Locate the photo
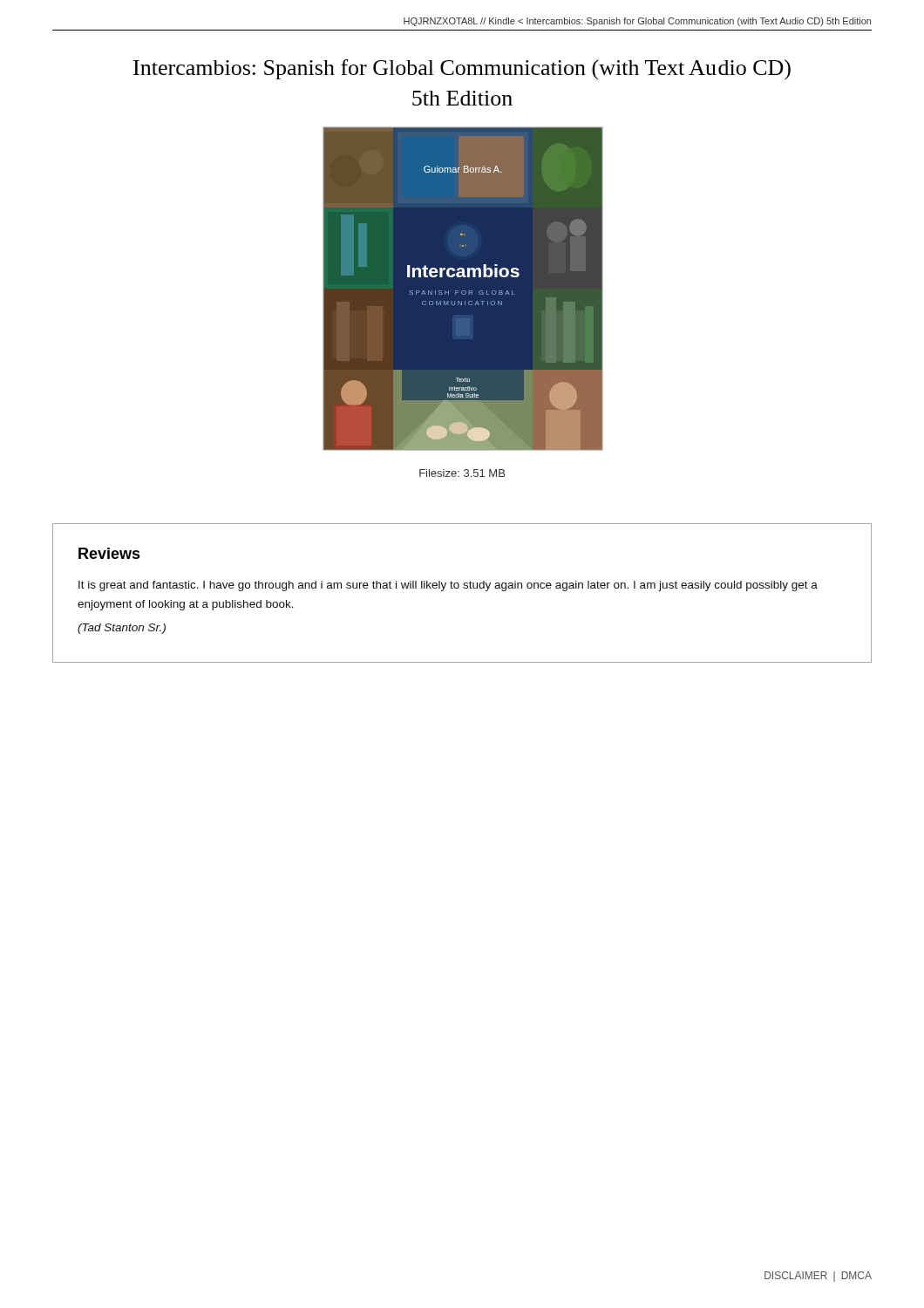The width and height of the screenshot is (924, 1308). [462, 289]
